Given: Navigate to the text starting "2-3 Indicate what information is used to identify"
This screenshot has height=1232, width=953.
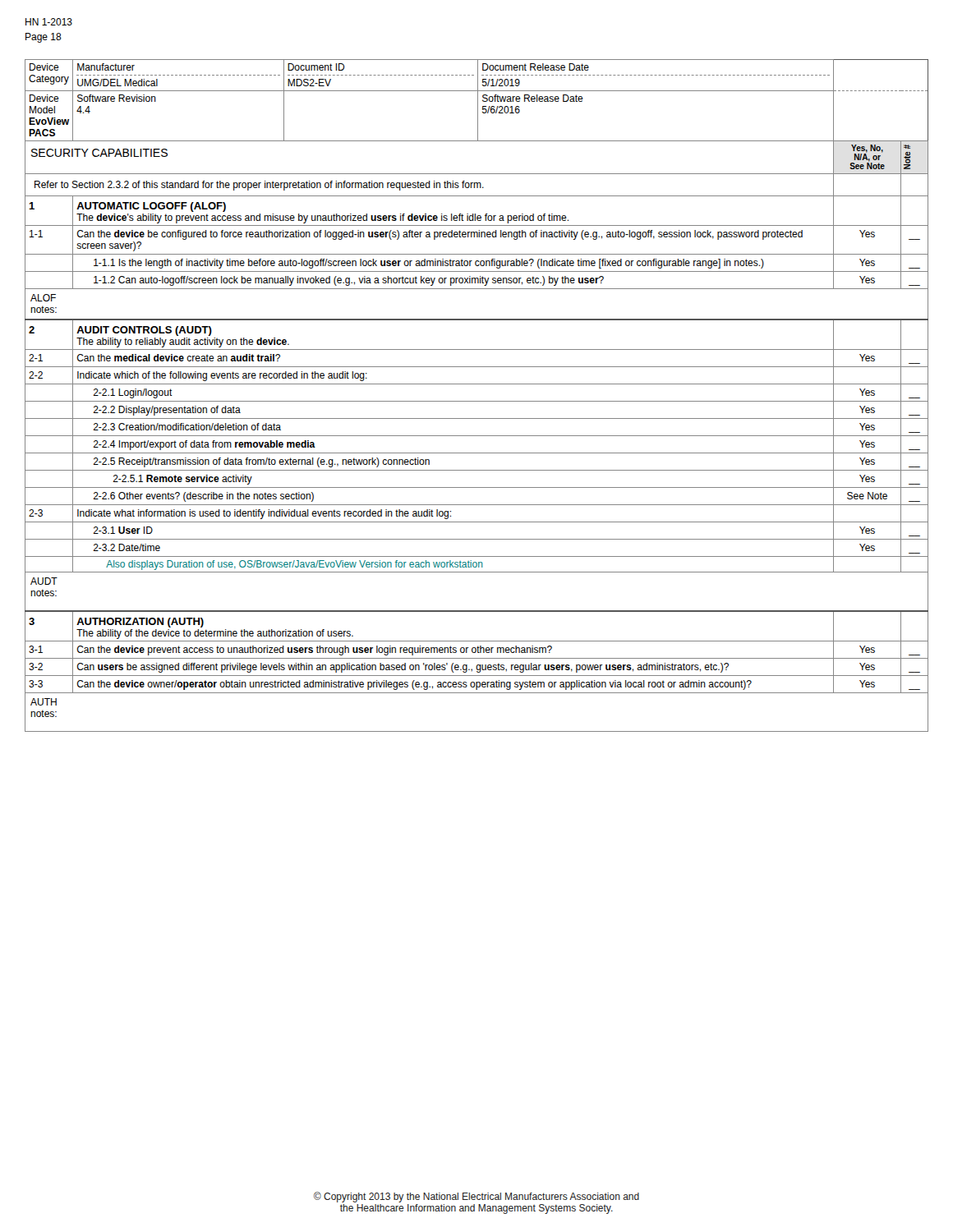Looking at the screenshot, I should 476,513.
